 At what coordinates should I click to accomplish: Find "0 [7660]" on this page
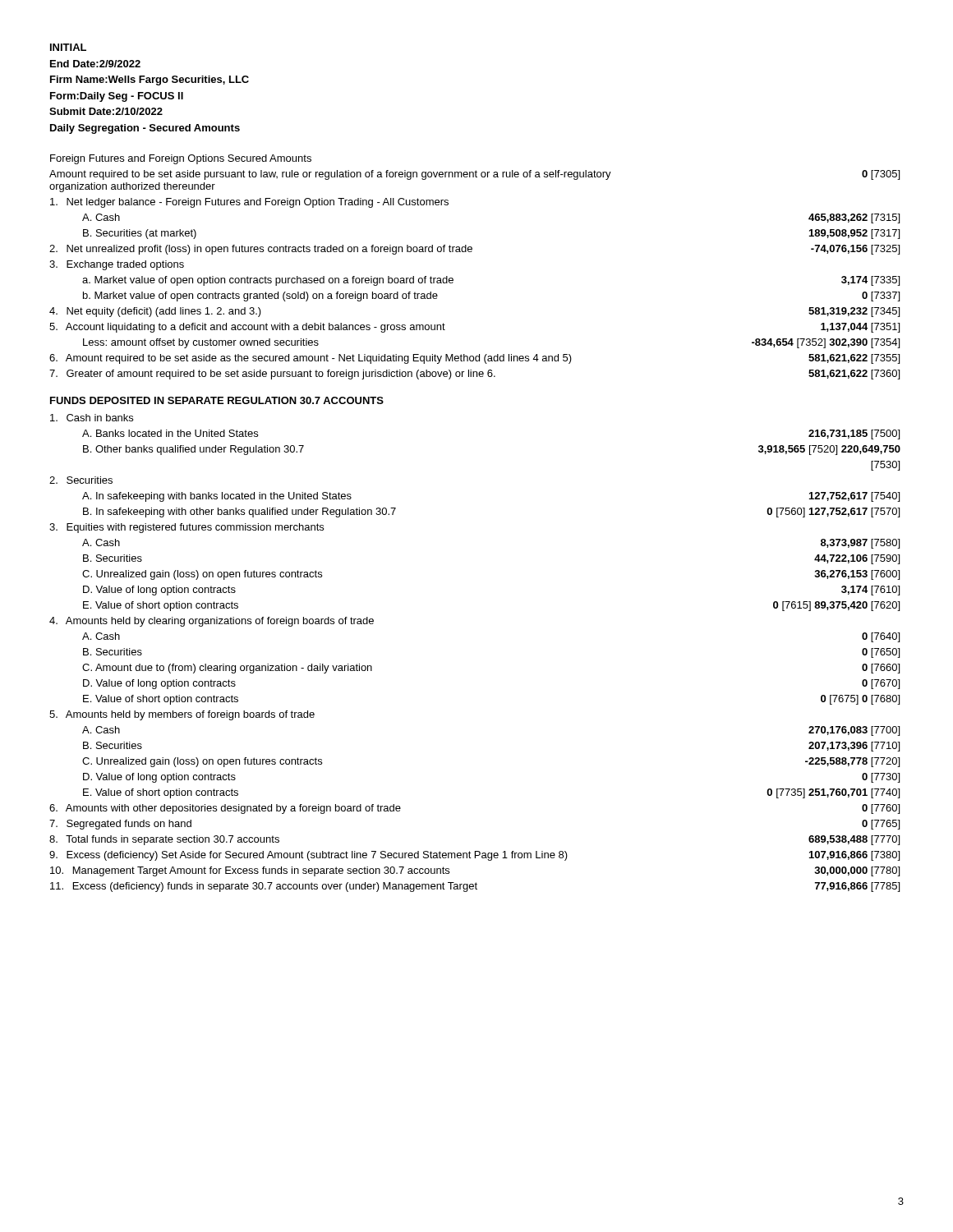click(x=881, y=667)
